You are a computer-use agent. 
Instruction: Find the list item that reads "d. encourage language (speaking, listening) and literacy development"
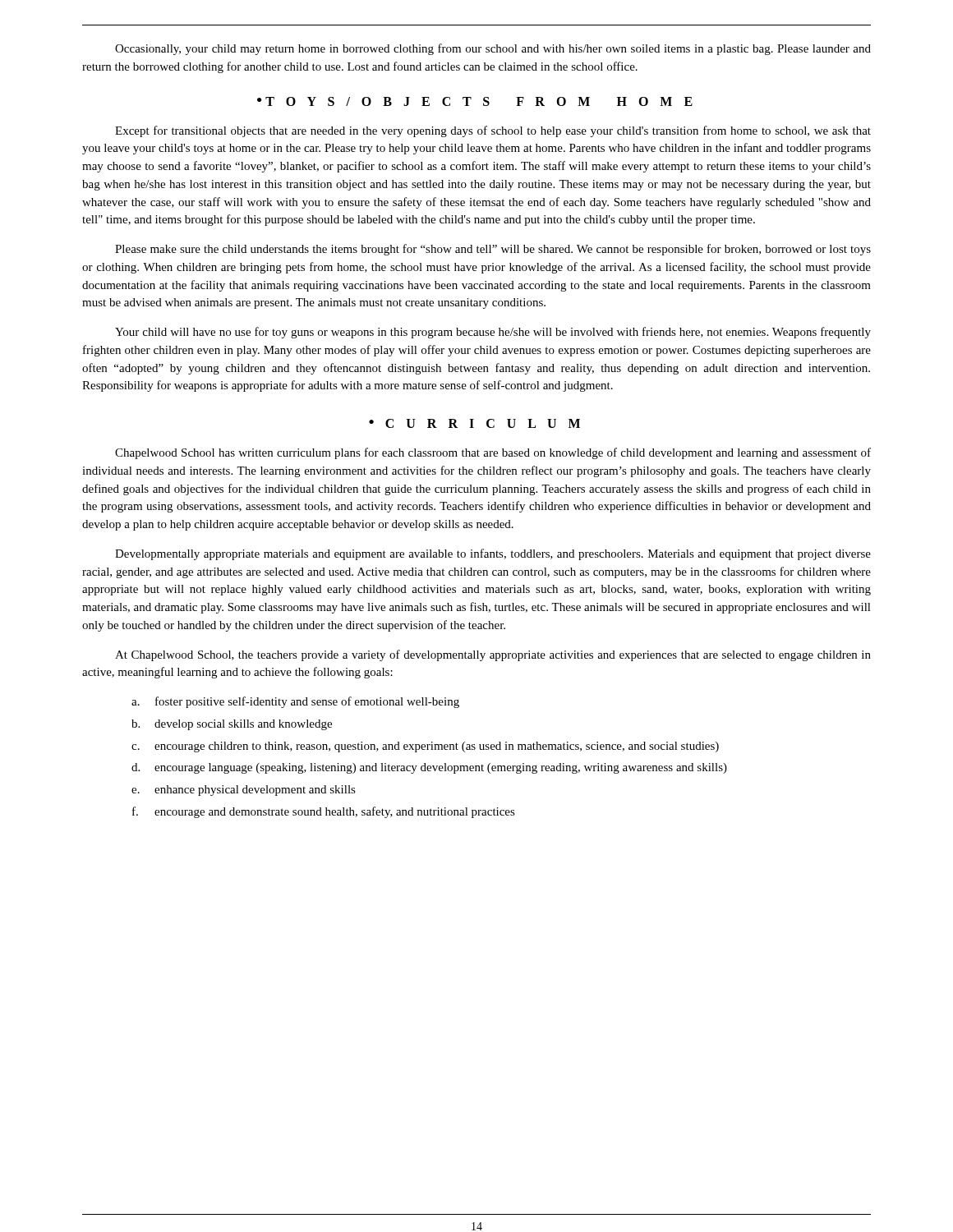501,768
